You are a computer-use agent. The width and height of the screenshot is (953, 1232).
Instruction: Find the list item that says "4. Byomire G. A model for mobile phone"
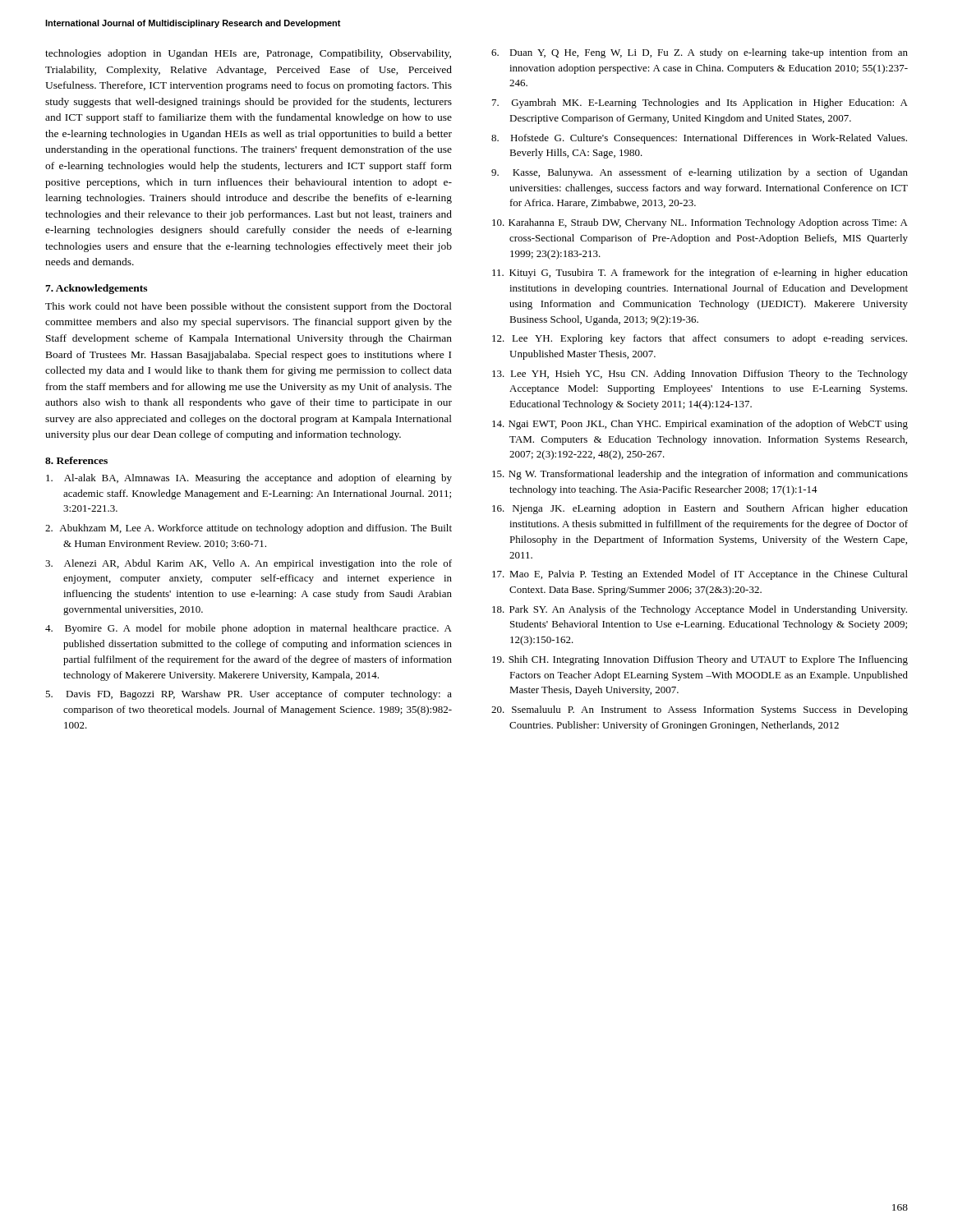tap(248, 651)
